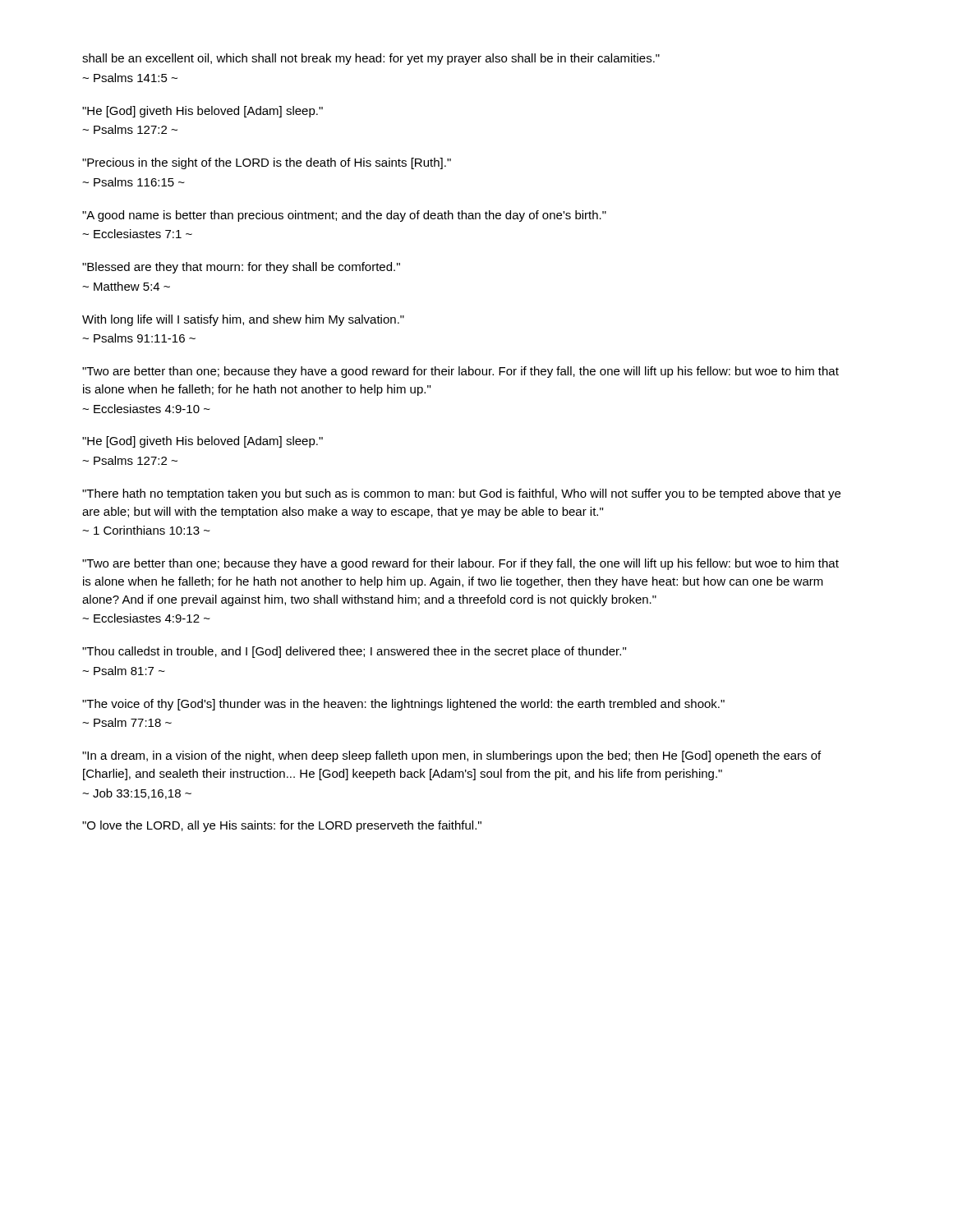Find the block on this page that starts ""Blessed are they that mourn:"
The image size is (953, 1232).
[x=241, y=268]
